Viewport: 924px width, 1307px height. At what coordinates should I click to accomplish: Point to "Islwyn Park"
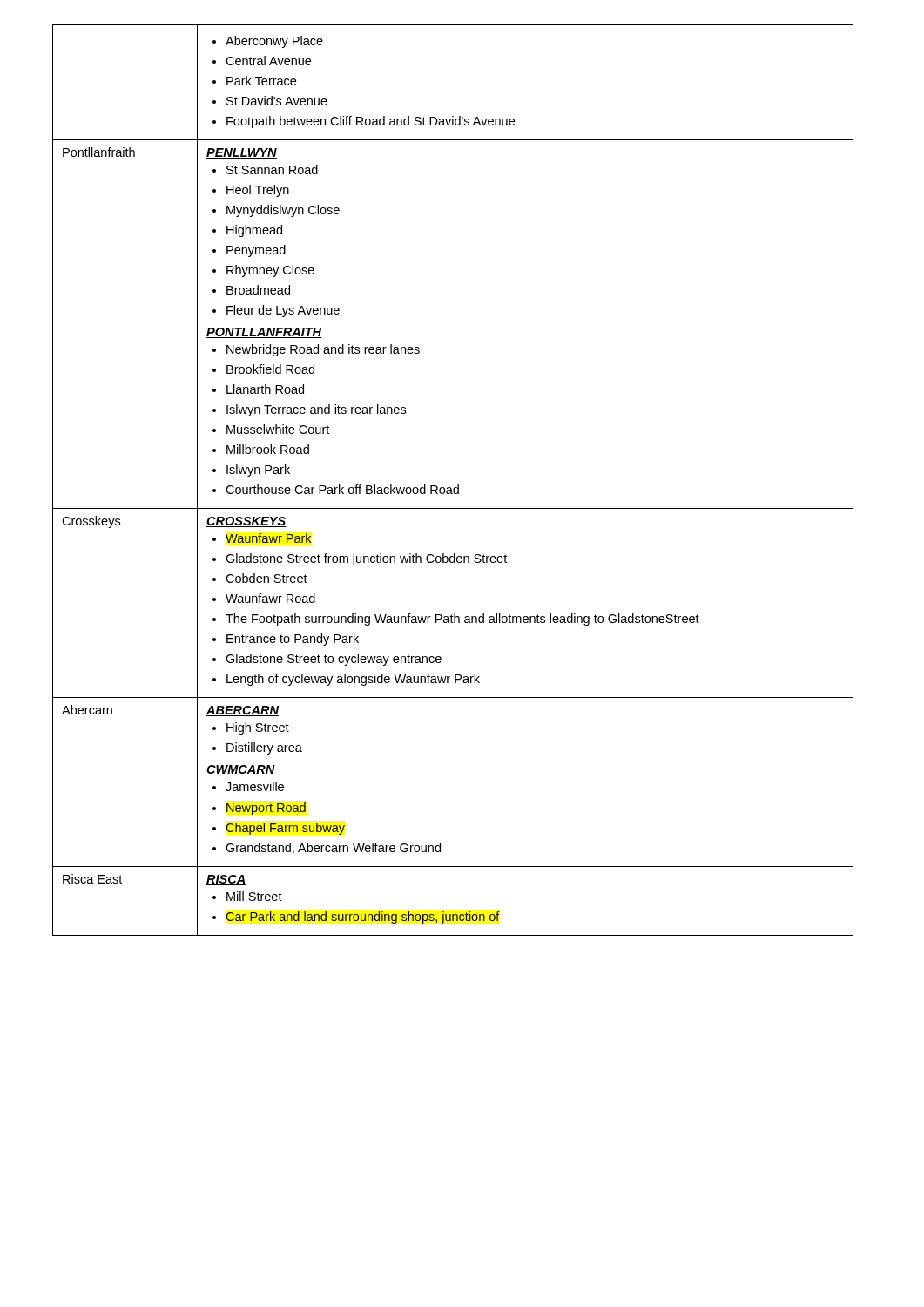point(258,470)
